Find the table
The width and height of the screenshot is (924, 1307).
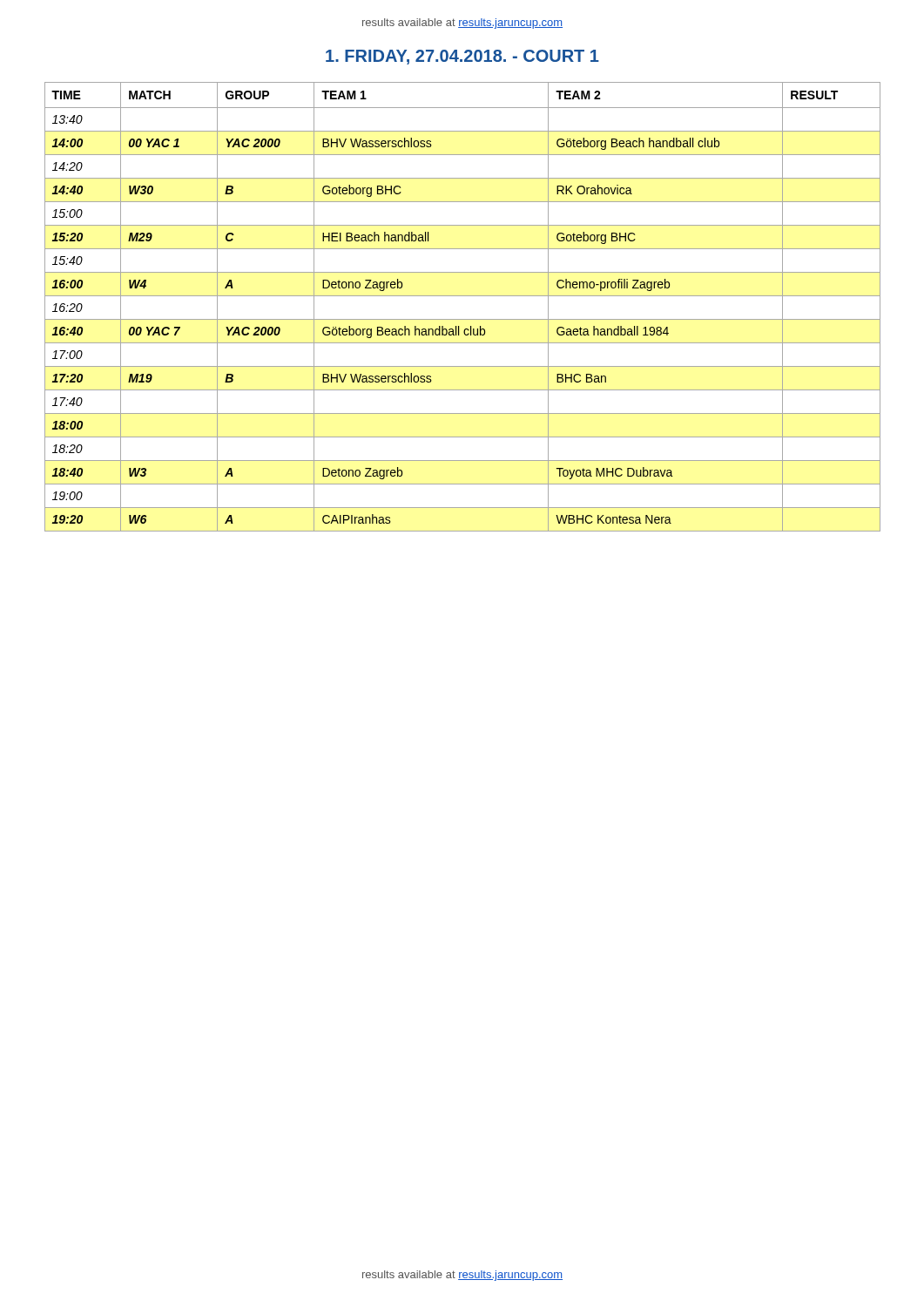coord(462,307)
